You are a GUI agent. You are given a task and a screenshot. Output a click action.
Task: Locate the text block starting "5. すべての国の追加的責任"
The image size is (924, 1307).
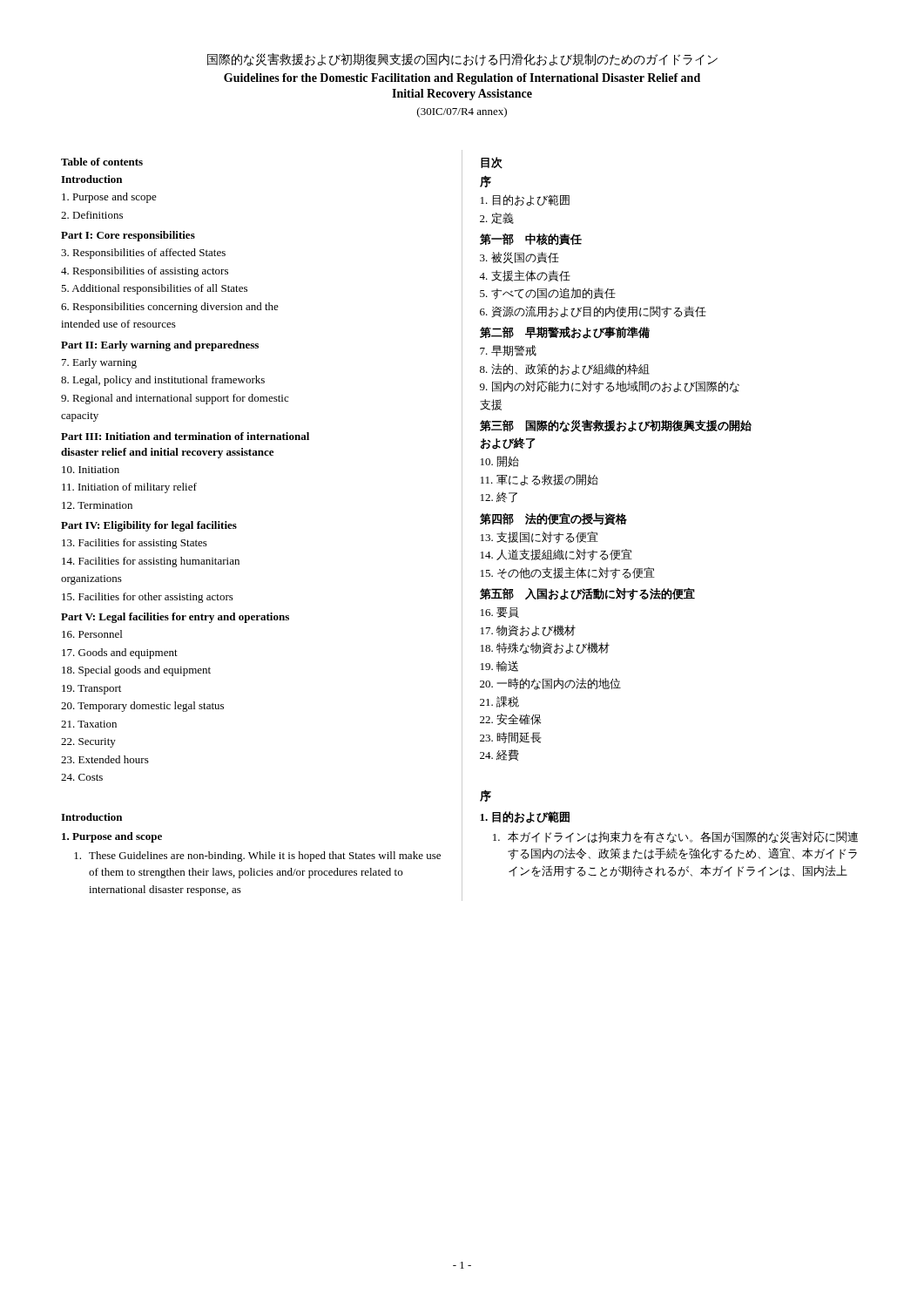point(547,293)
